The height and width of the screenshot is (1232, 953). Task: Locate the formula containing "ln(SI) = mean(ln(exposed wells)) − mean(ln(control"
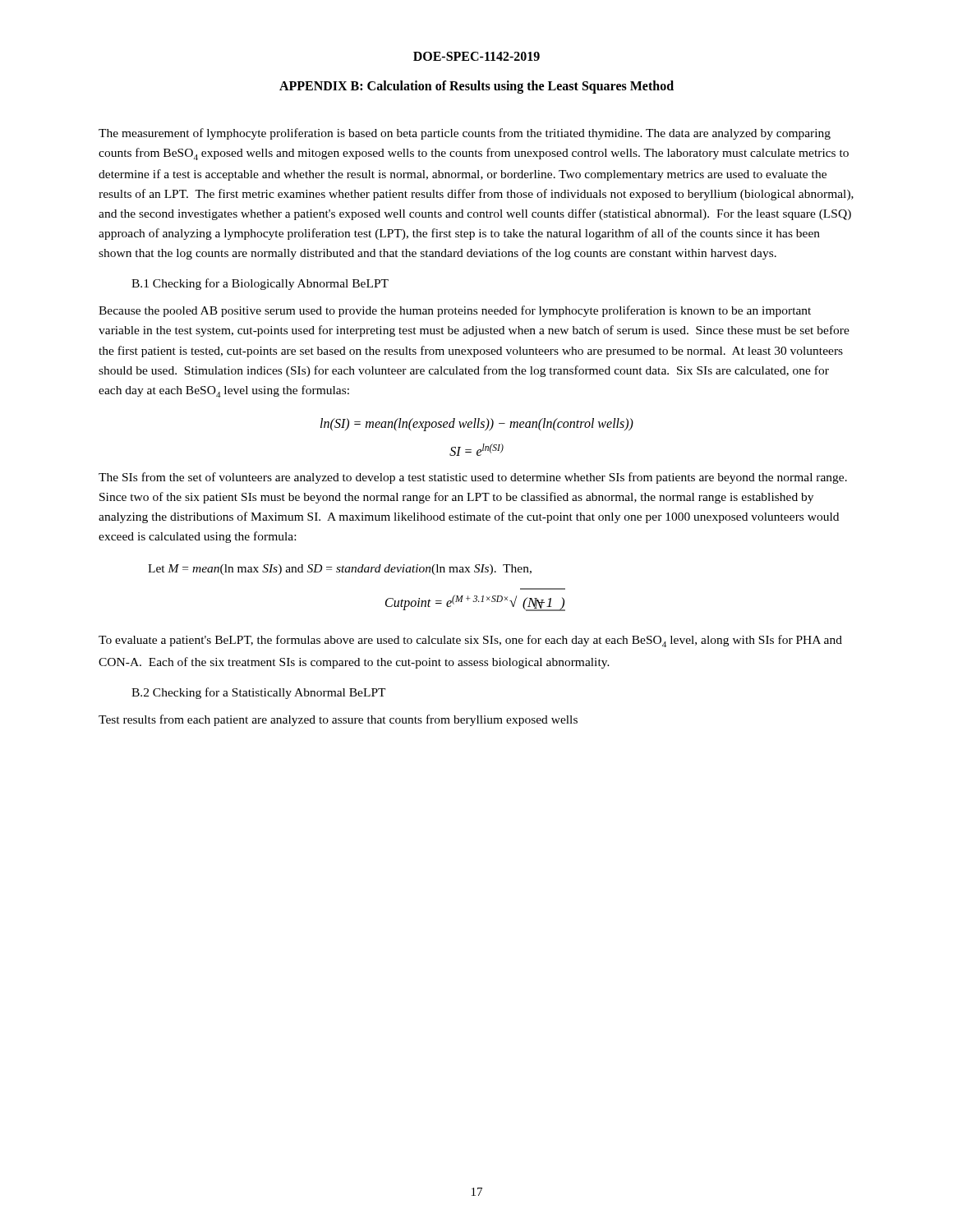pos(476,438)
